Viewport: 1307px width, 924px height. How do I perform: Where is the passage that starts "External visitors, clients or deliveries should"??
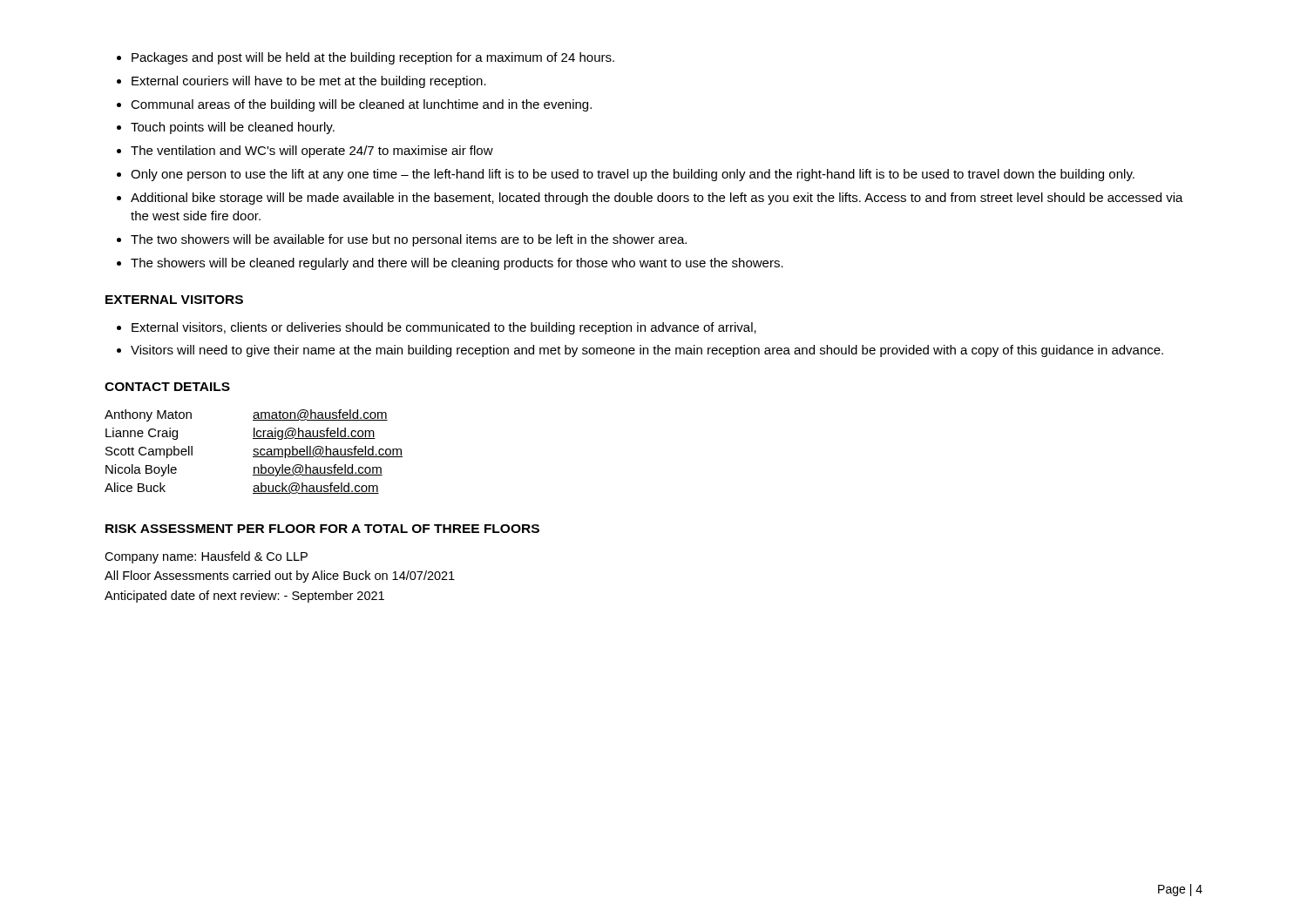pyautogui.click(x=667, y=327)
